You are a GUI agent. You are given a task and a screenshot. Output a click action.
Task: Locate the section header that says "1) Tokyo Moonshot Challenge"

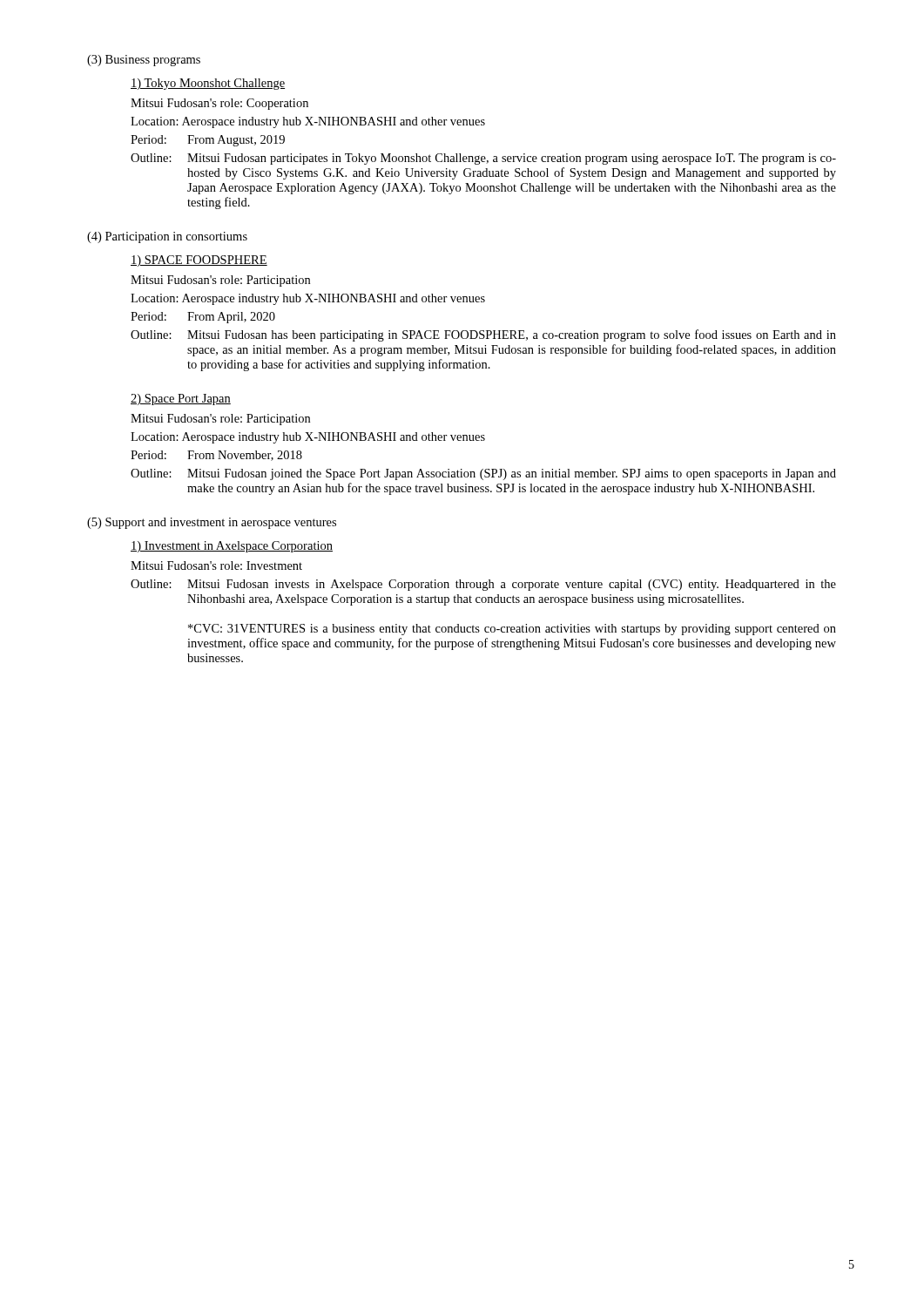point(208,83)
